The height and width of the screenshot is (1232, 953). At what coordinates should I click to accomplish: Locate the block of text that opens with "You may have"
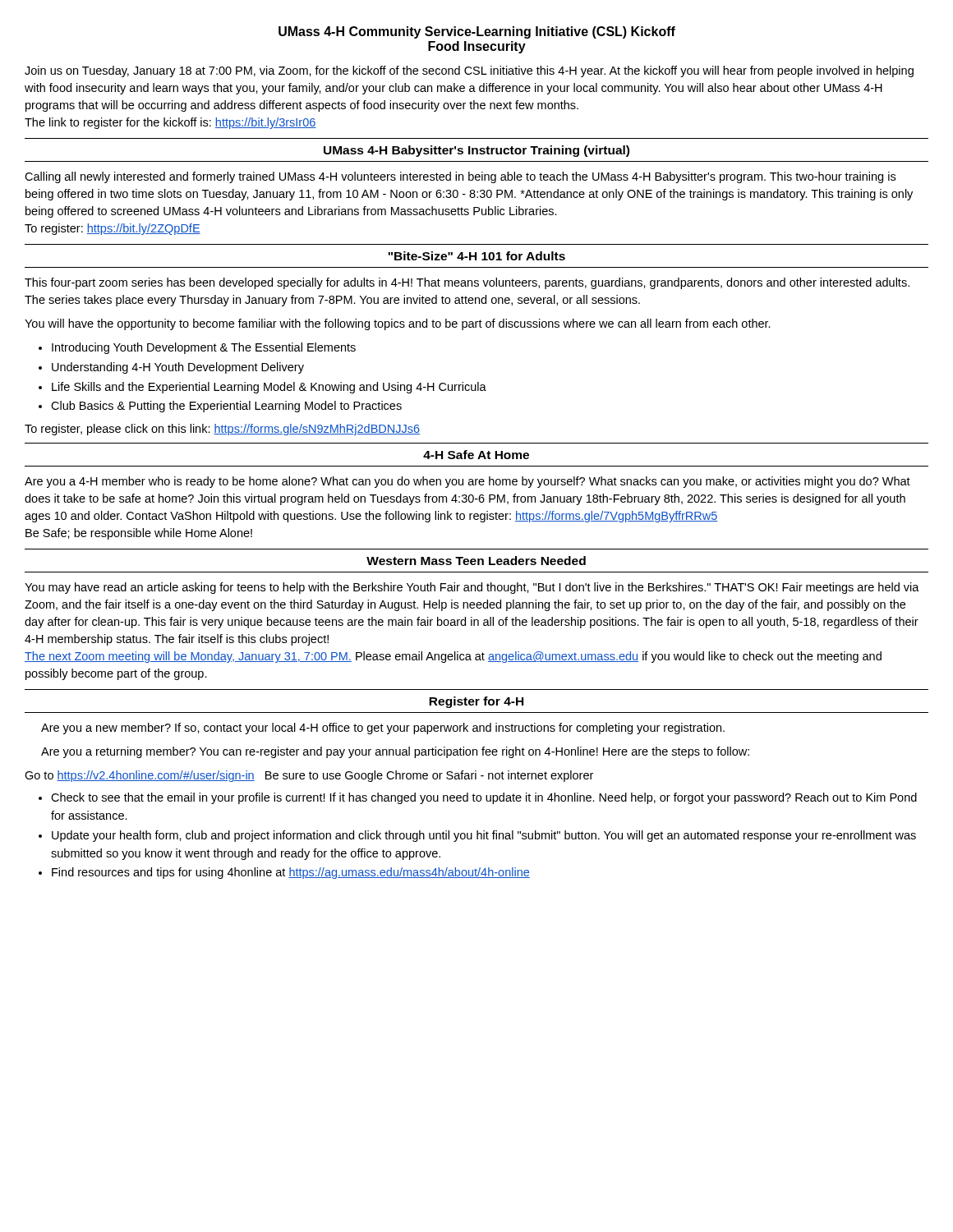[x=472, y=631]
